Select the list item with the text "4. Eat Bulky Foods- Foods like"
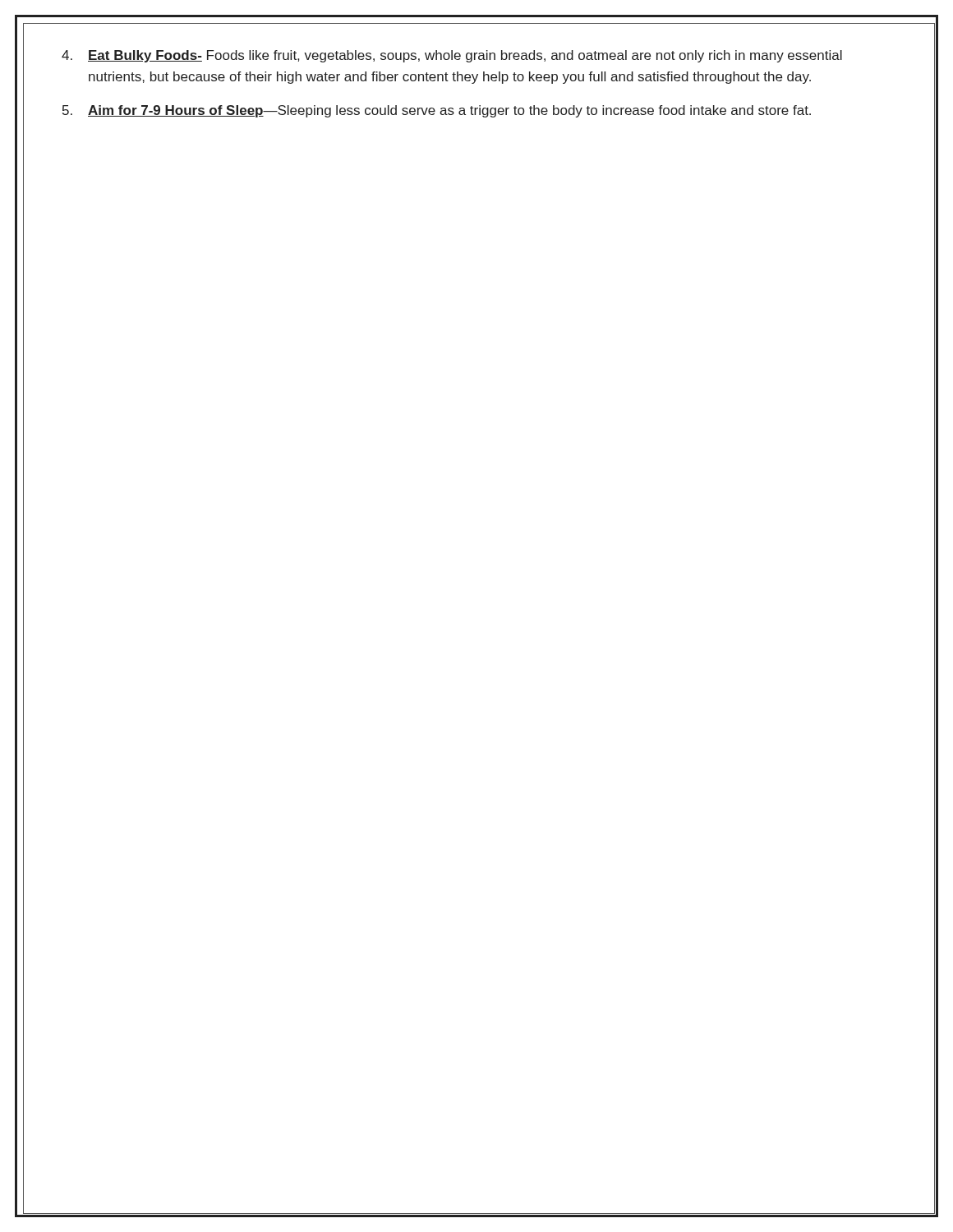This screenshot has height=1232, width=953. pyautogui.click(x=464, y=67)
